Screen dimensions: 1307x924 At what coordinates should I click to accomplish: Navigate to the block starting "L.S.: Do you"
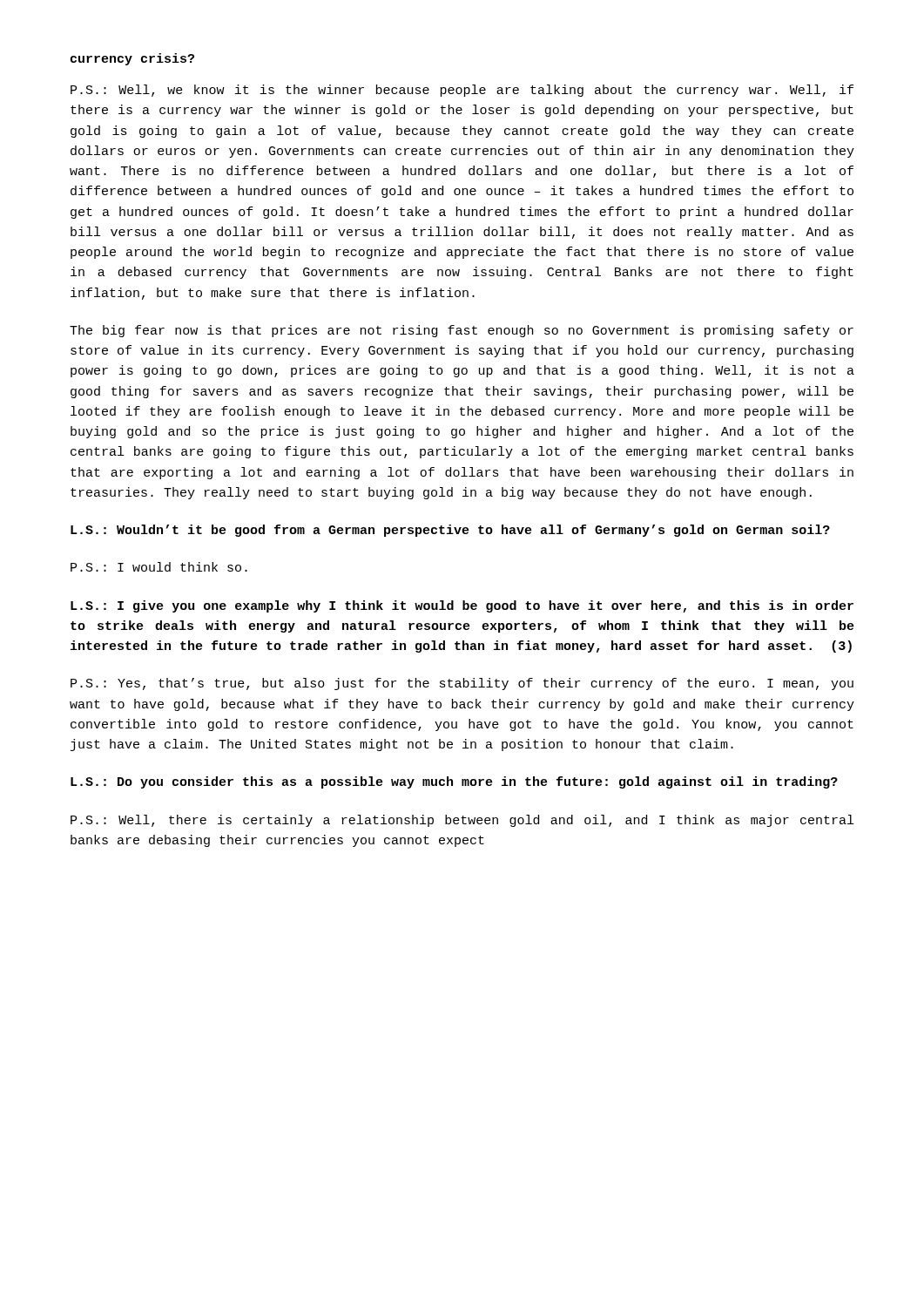click(x=454, y=783)
